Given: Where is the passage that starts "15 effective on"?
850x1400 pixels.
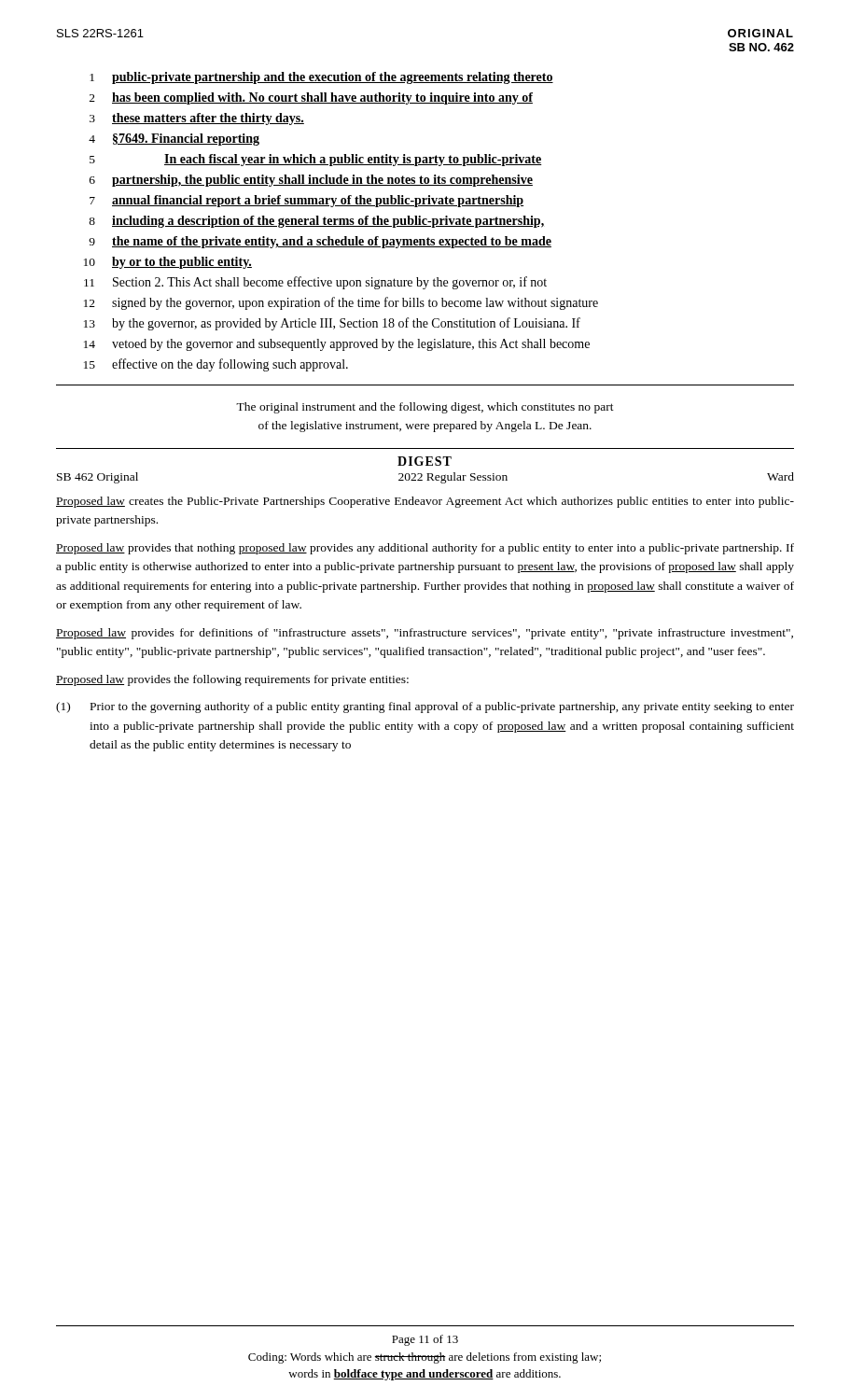Looking at the screenshot, I should (x=216, y=365).
